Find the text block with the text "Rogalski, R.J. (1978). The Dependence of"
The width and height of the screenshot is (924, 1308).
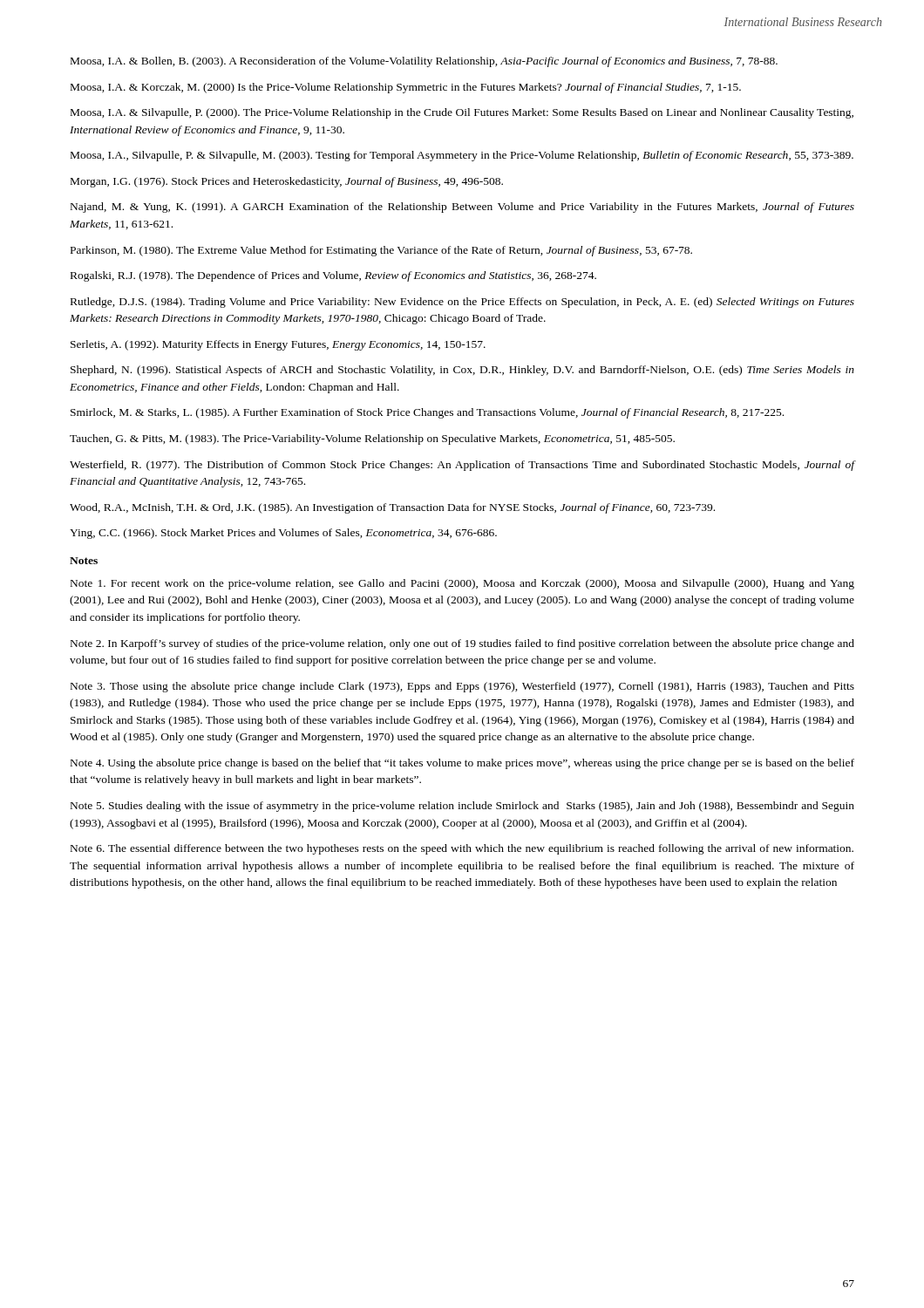pos(333,275)
